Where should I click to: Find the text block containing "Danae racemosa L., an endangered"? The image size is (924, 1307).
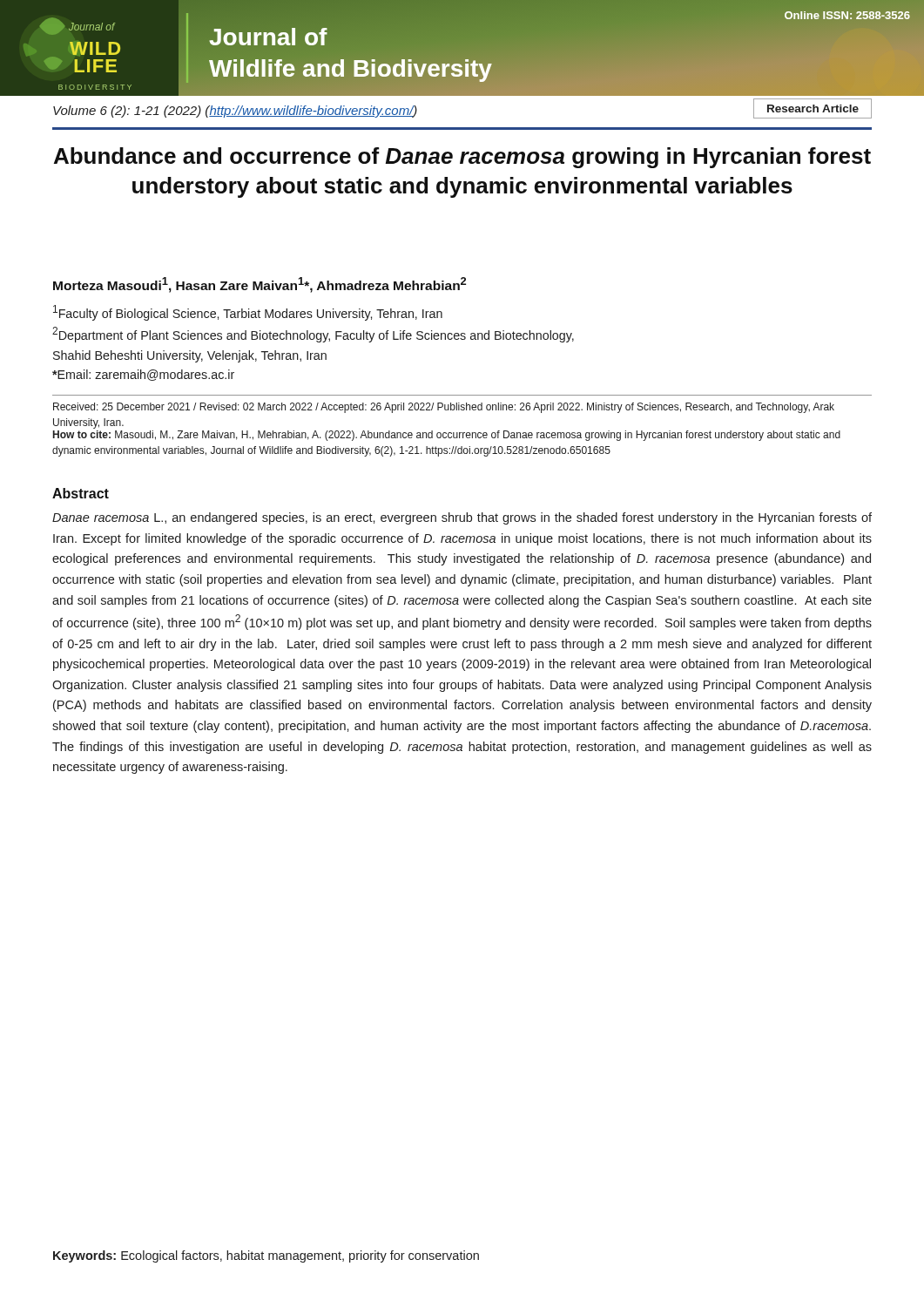click(462, 642)
